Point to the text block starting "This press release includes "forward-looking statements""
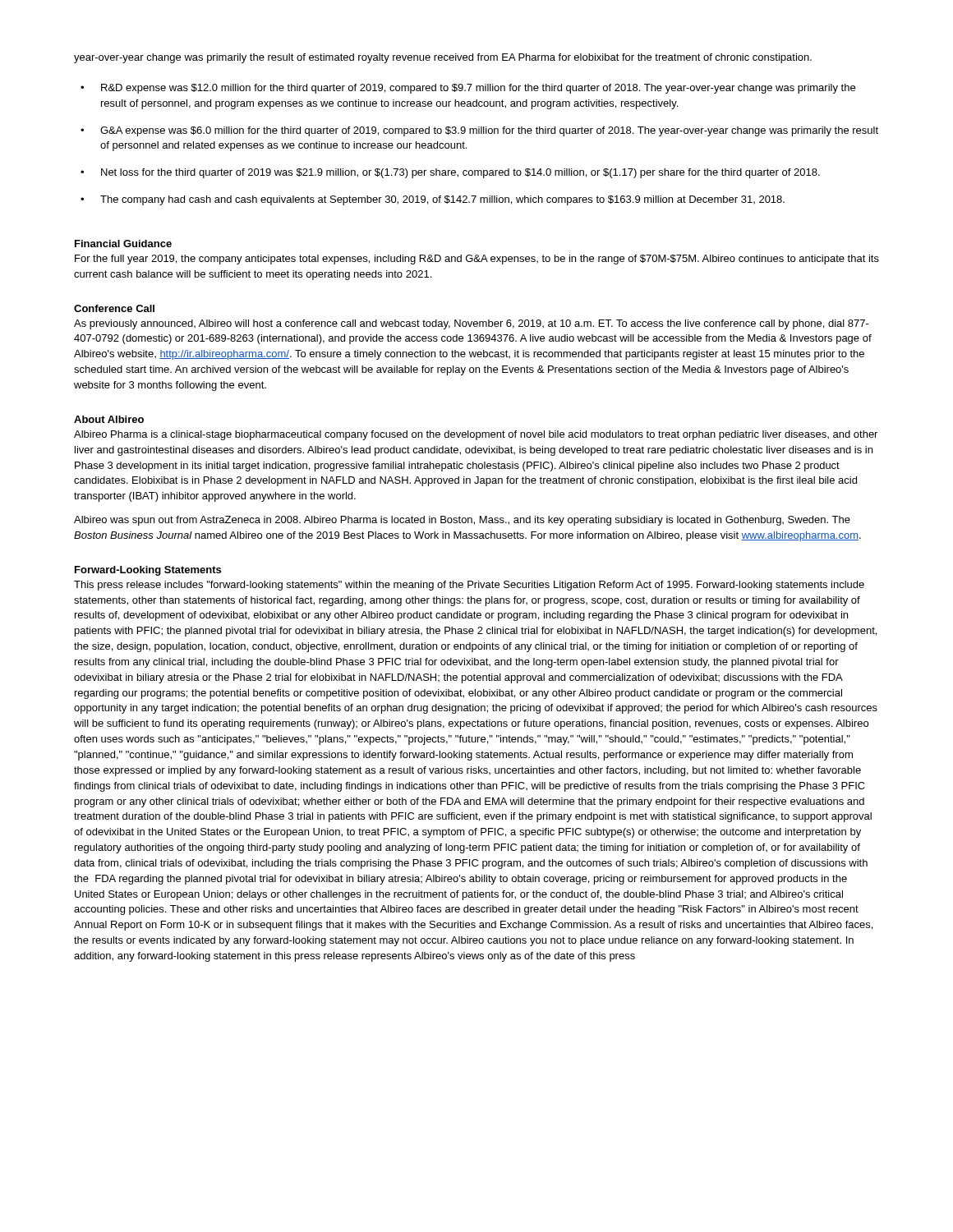The width and height of the screenshot is (953, 1232). click(476, 770)
